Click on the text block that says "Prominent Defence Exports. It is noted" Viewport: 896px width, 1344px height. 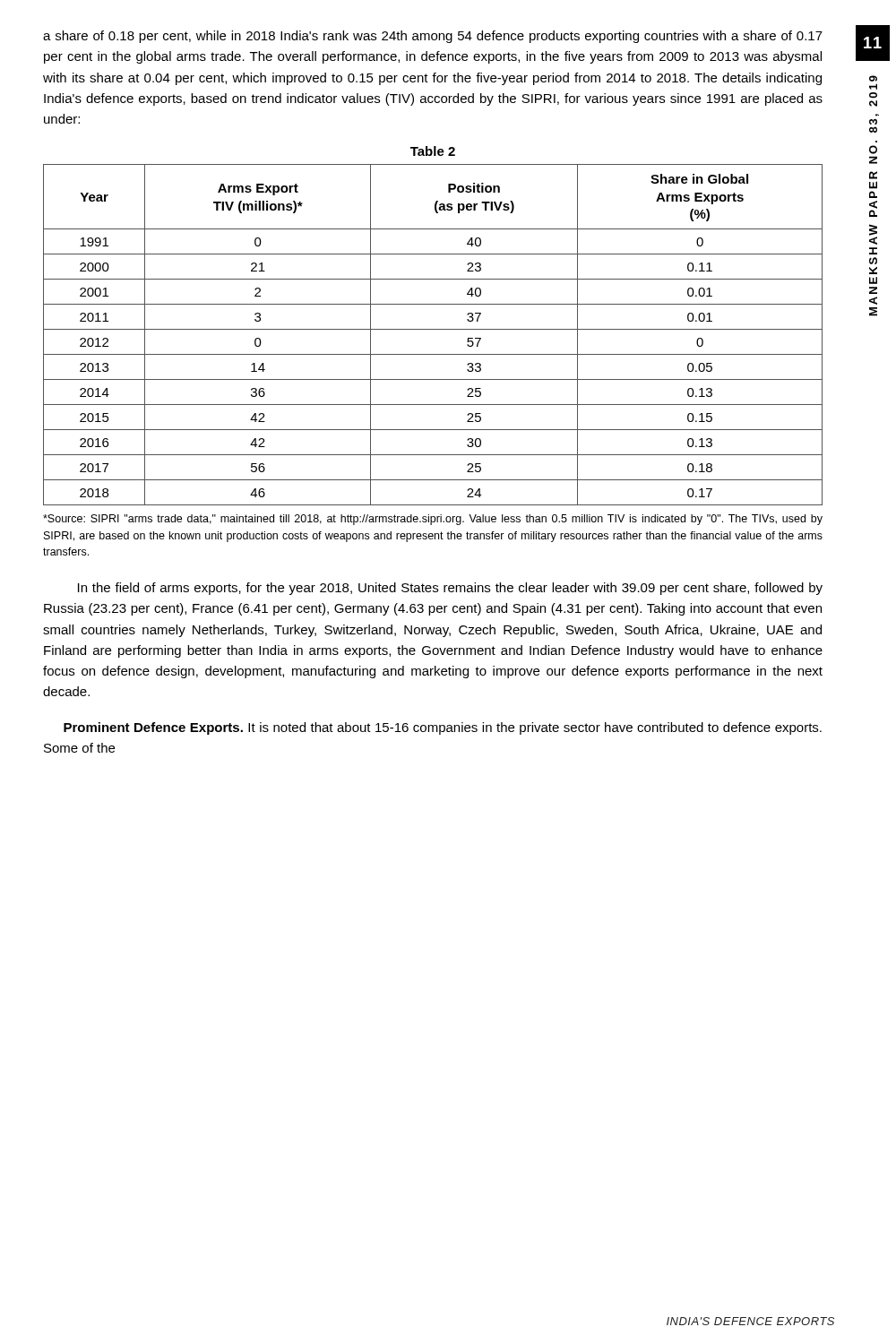(433, 737)
